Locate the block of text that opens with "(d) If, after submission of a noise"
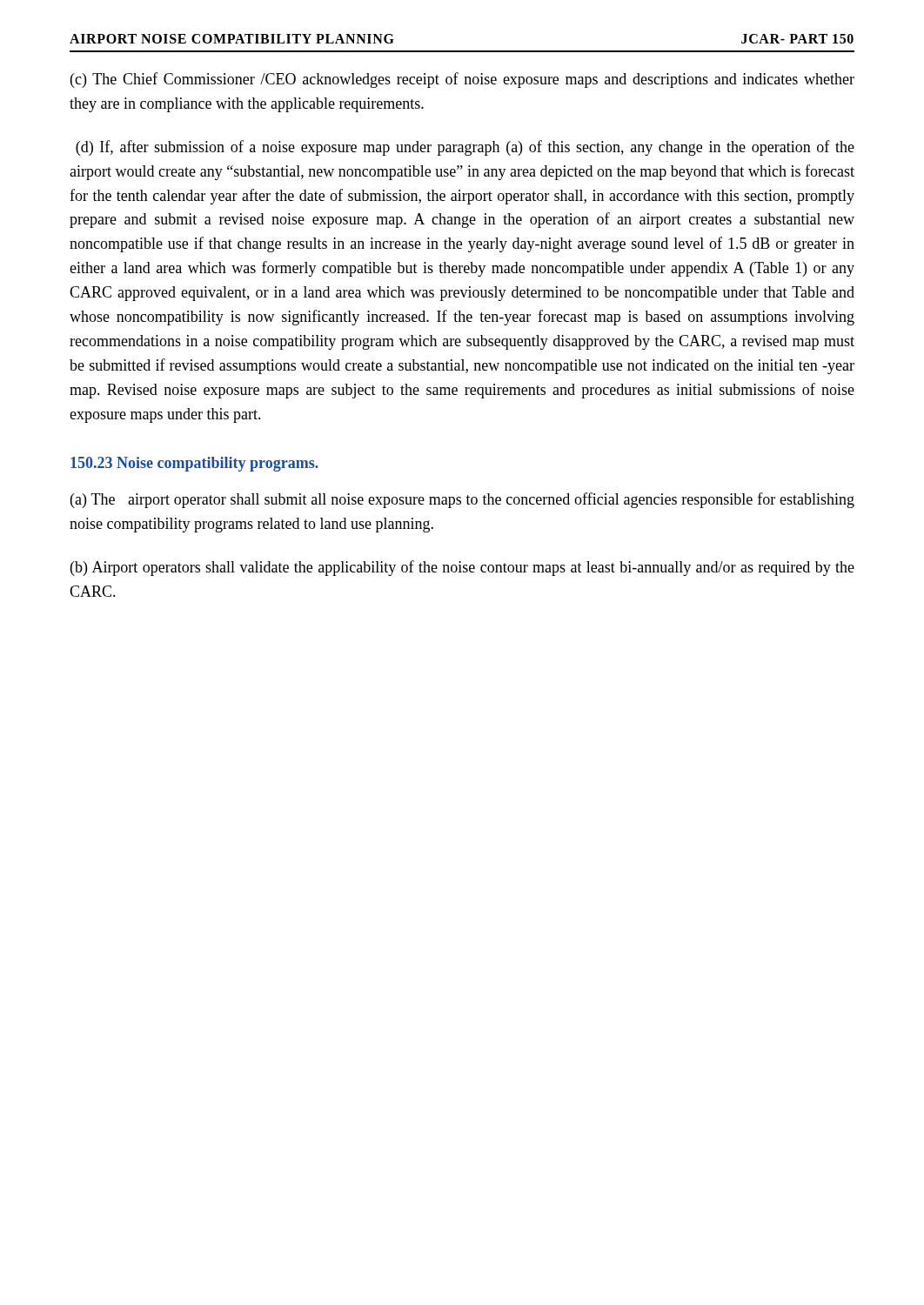 [x=462, y=280]
